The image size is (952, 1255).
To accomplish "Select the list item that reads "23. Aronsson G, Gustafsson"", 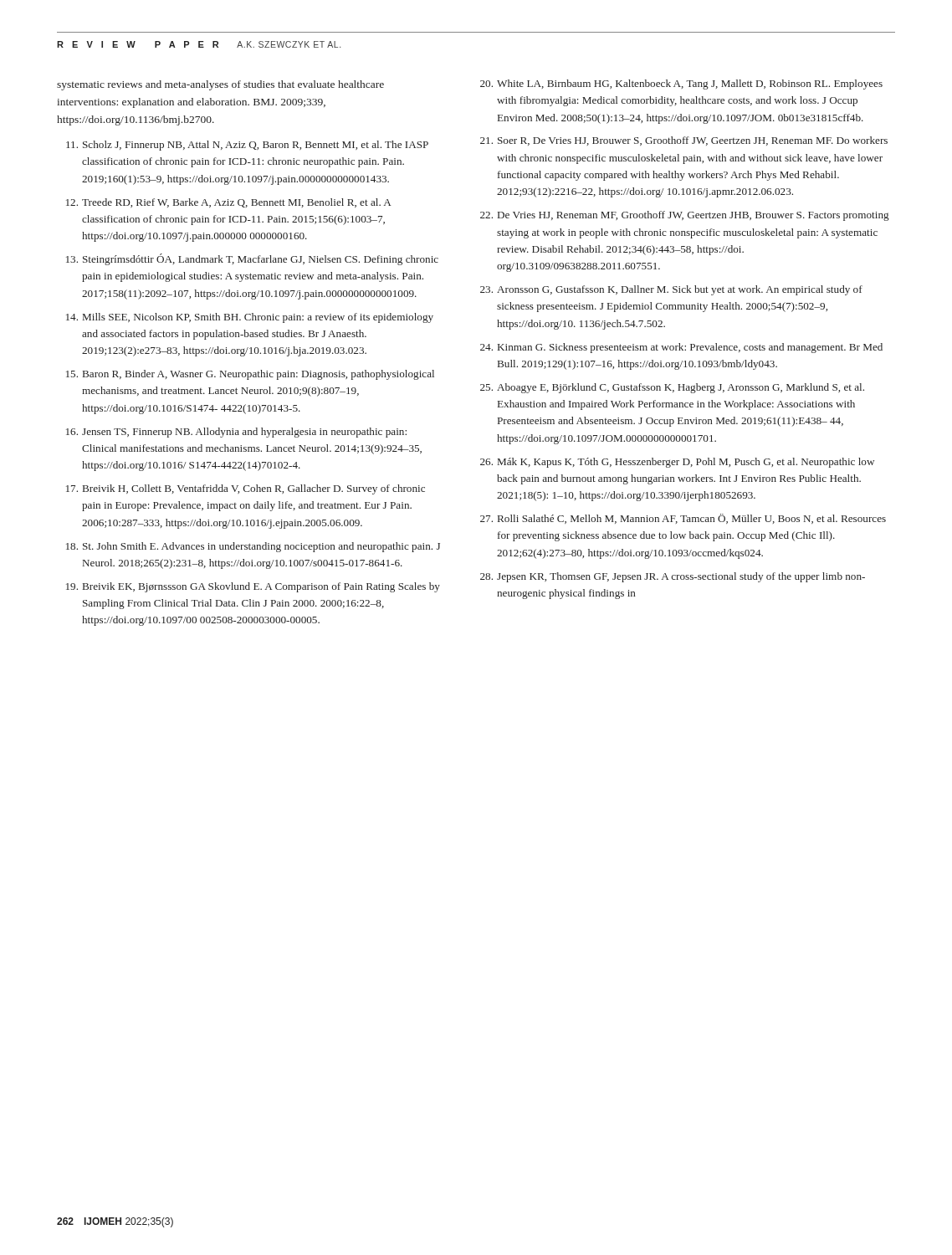I will [x=683, y=307].
